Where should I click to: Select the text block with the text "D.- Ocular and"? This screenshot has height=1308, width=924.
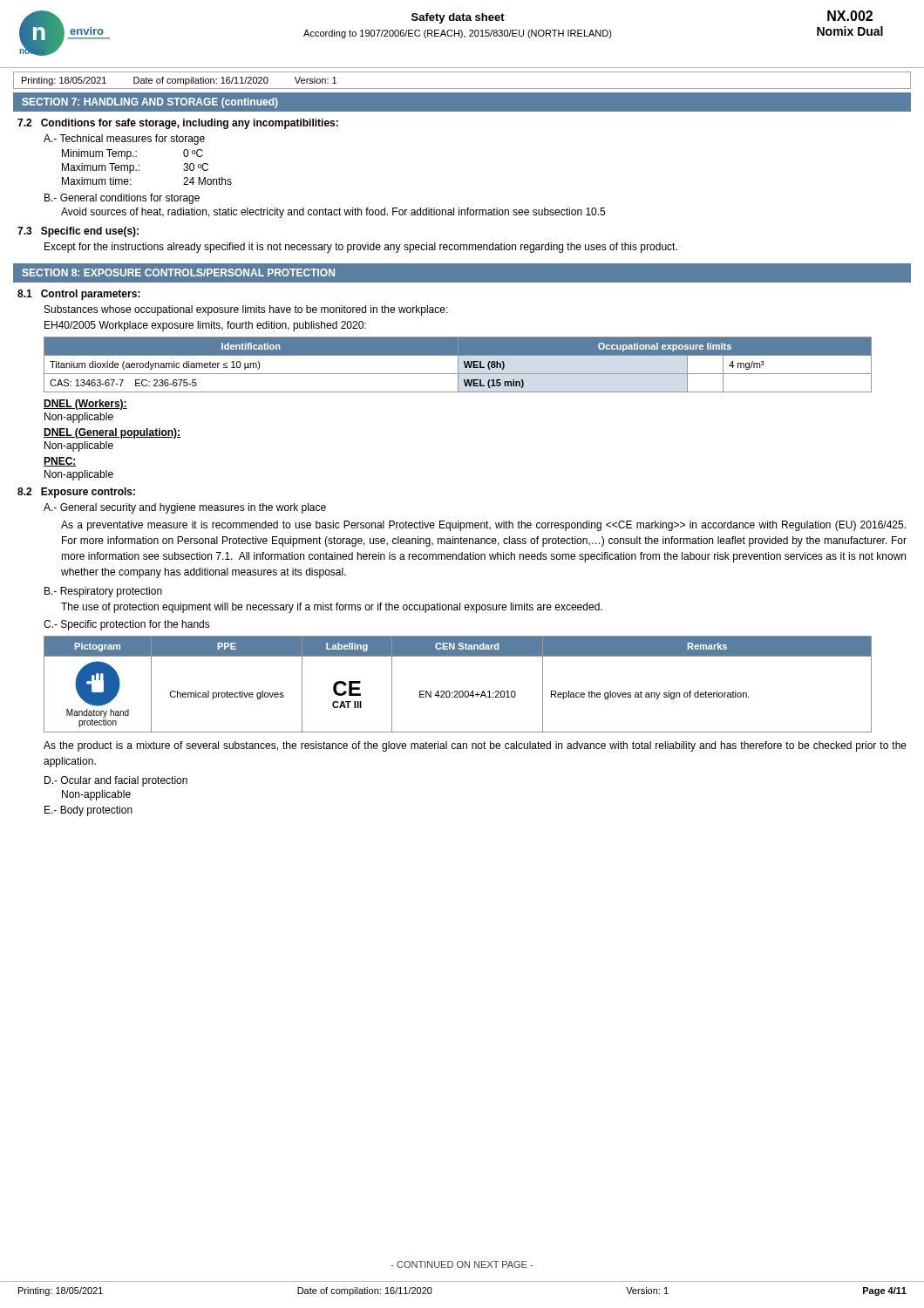click(116, 780)
